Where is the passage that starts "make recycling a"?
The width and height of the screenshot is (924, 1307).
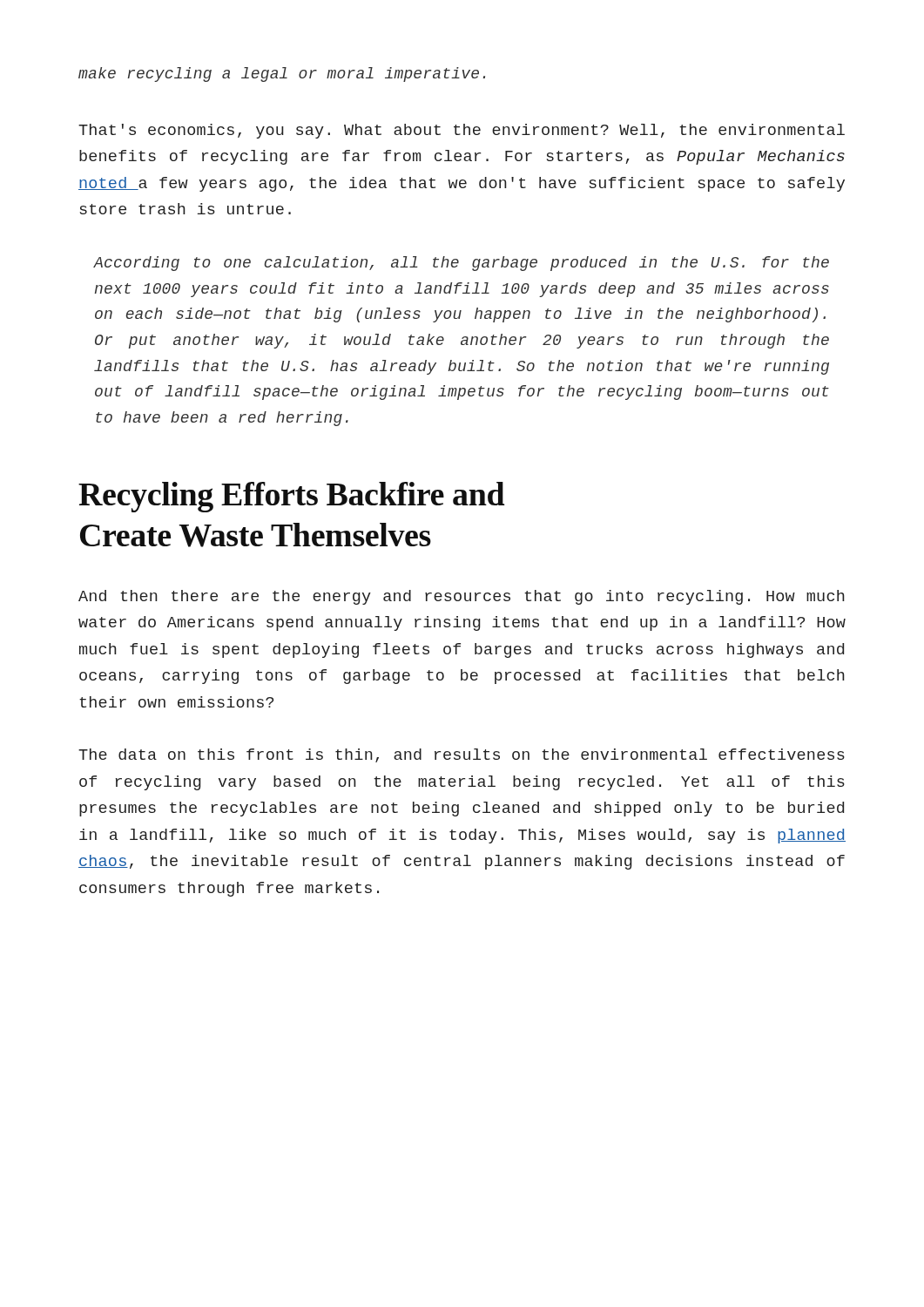[x=462, y=75]
